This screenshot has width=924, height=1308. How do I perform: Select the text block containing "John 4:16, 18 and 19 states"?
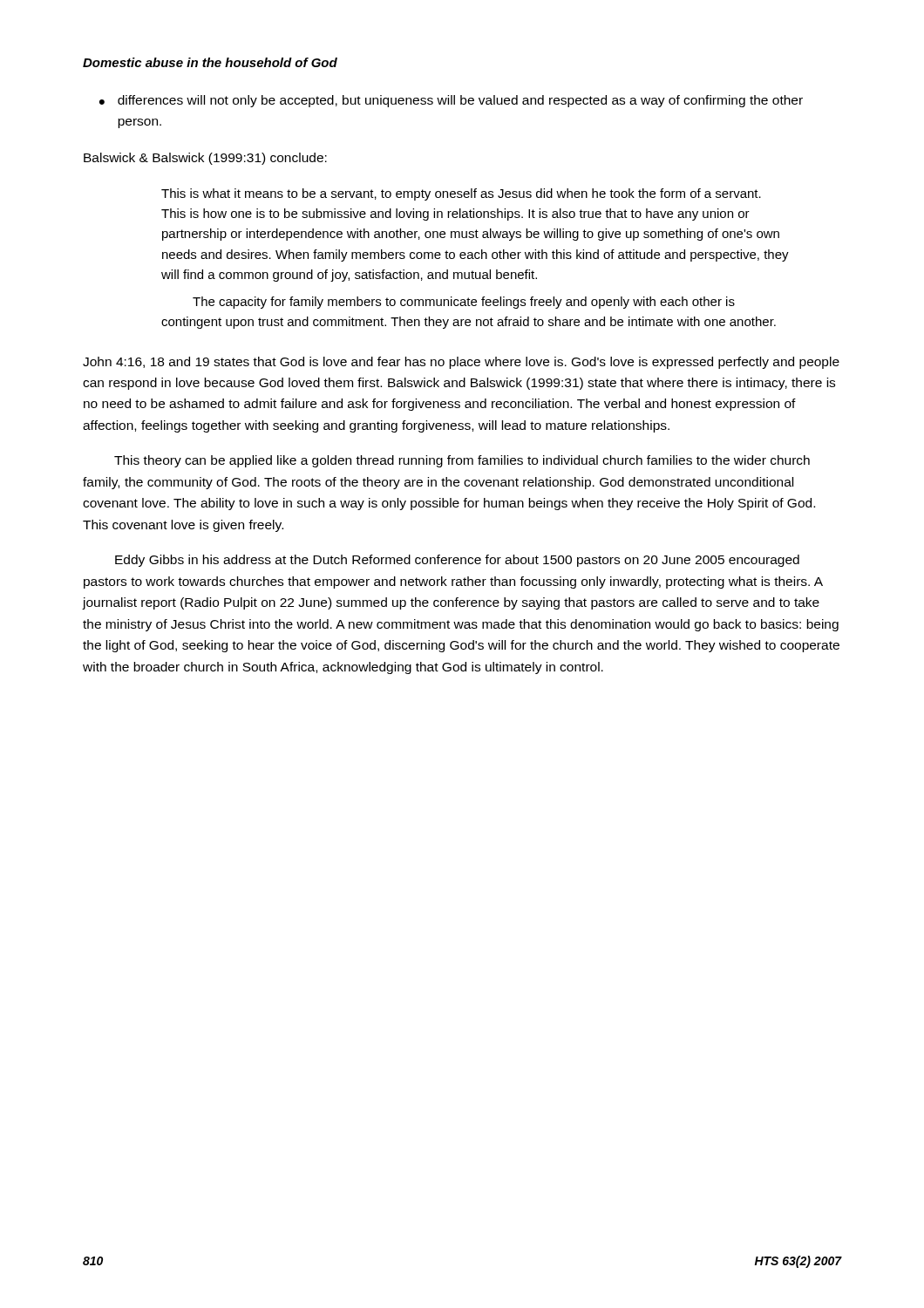click(462, 394)
